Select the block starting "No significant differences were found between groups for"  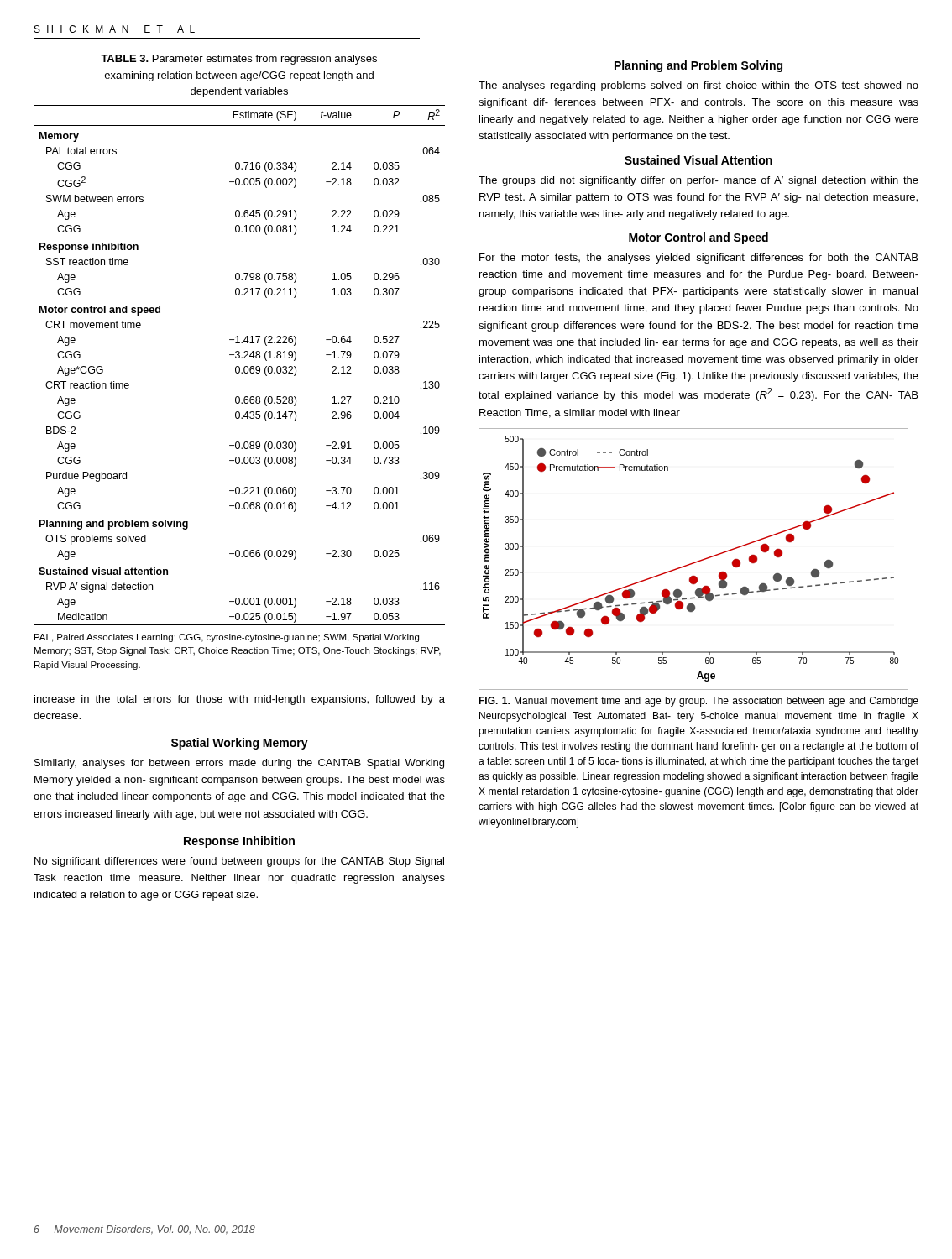[239, 877]
